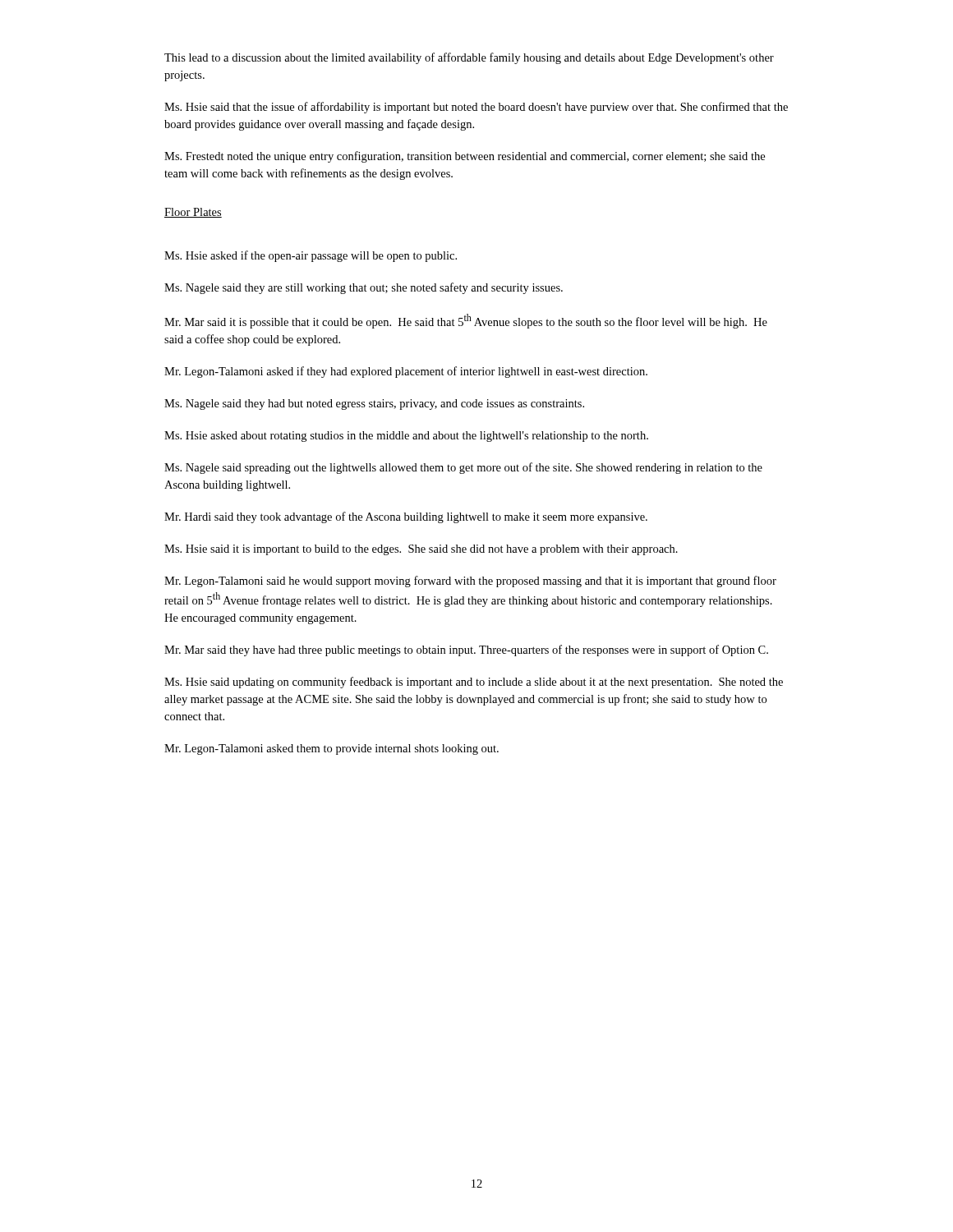Locate the block starting "Mr. Legon-Talamoni asked them to provide internal"
This screenshot has width=953, height=1232.
[332, 748]
